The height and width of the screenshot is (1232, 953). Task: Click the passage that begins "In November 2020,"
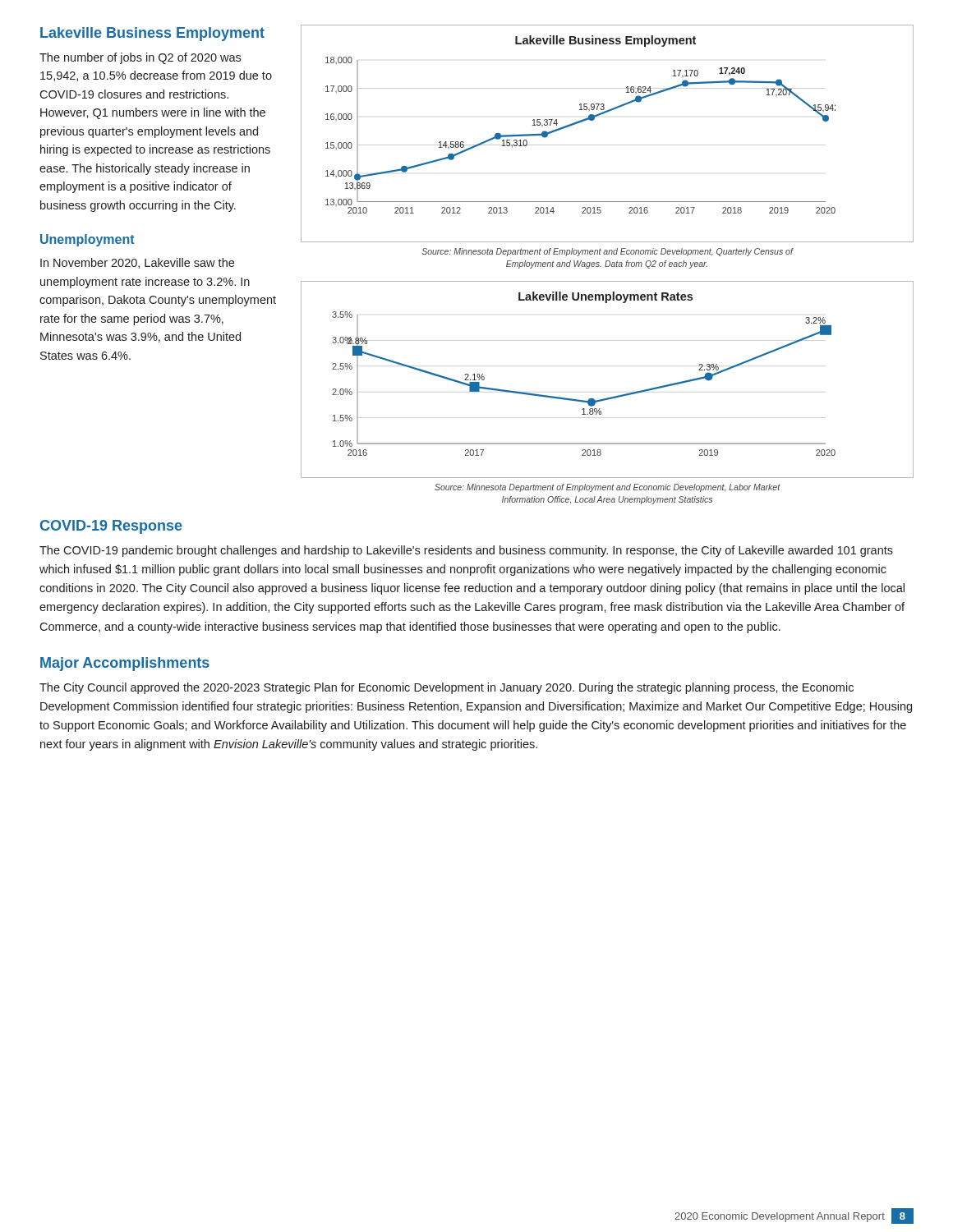(159, 309)
